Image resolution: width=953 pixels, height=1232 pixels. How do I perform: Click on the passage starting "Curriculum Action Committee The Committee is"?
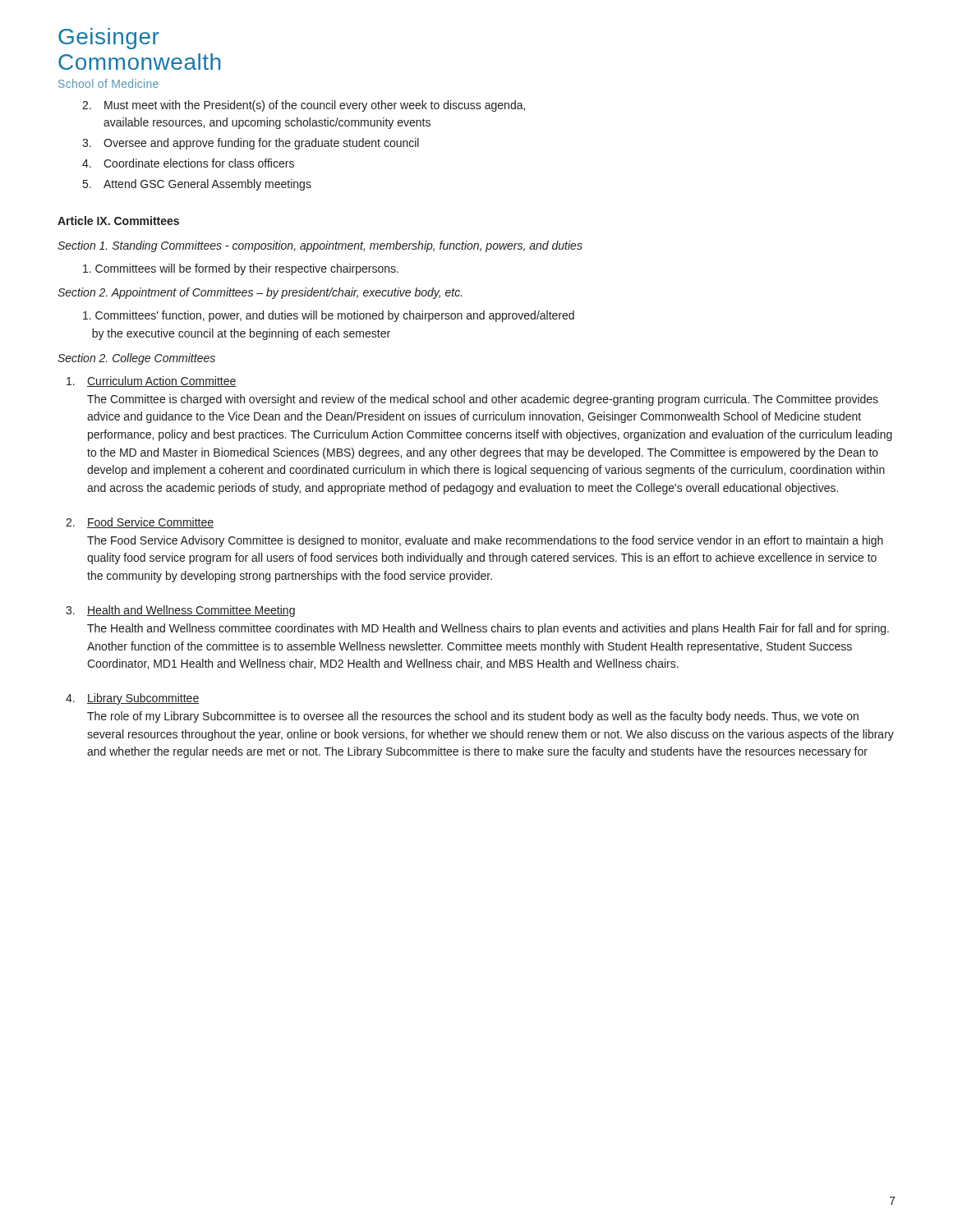[x=481, y=438]
